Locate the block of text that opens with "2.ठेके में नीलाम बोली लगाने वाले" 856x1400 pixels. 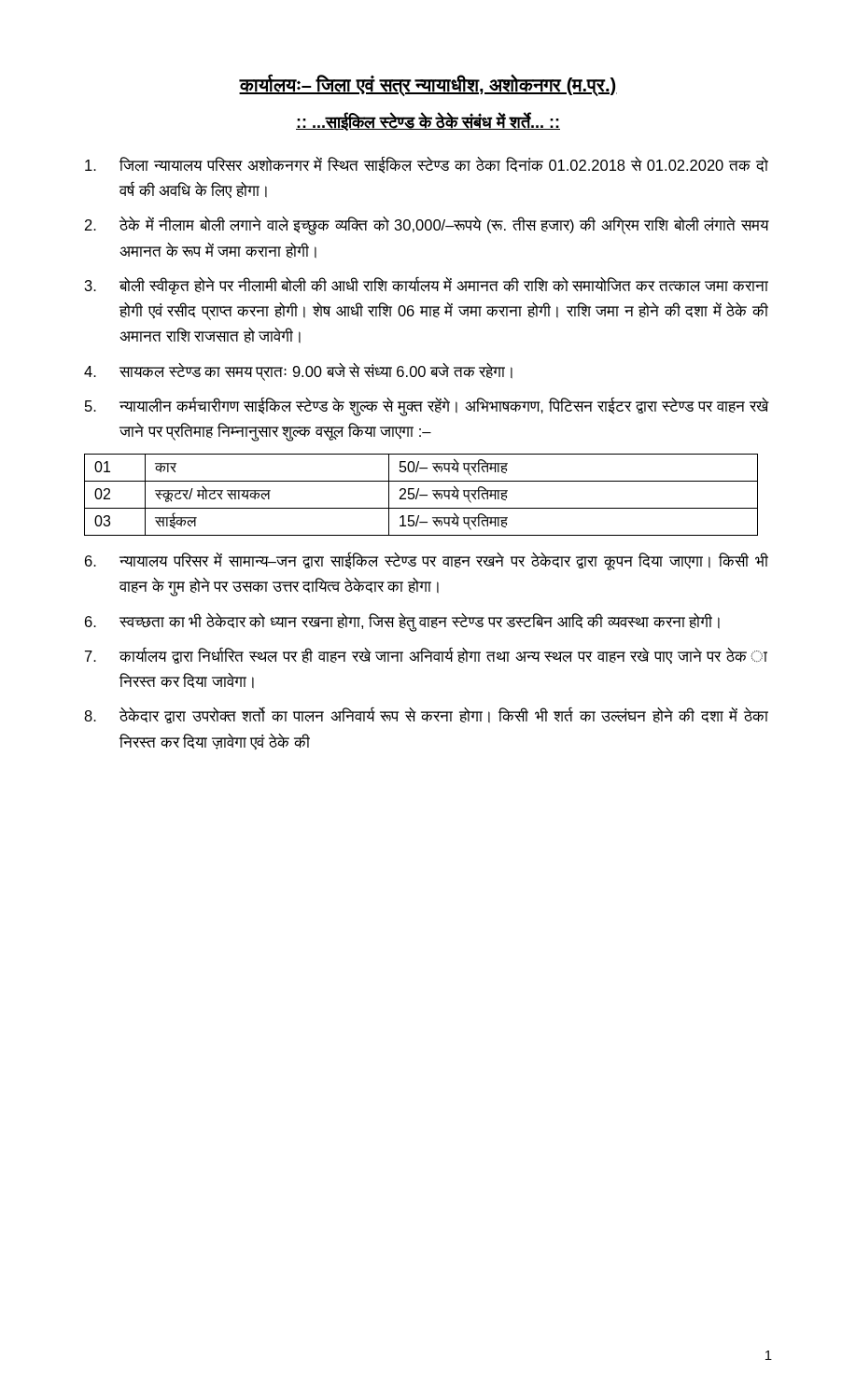pos(426,239)
